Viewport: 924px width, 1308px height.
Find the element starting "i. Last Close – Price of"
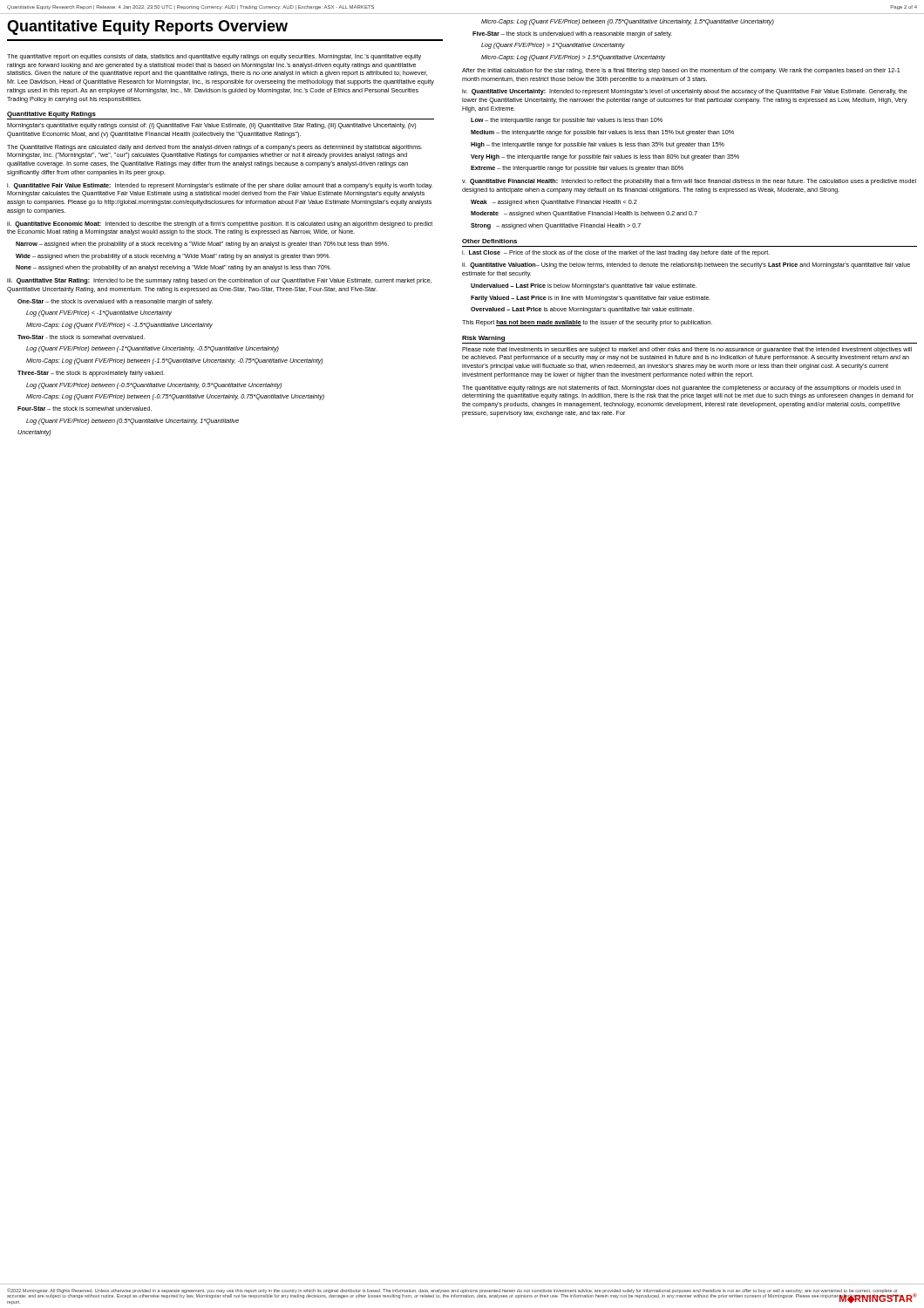(690, 252)
